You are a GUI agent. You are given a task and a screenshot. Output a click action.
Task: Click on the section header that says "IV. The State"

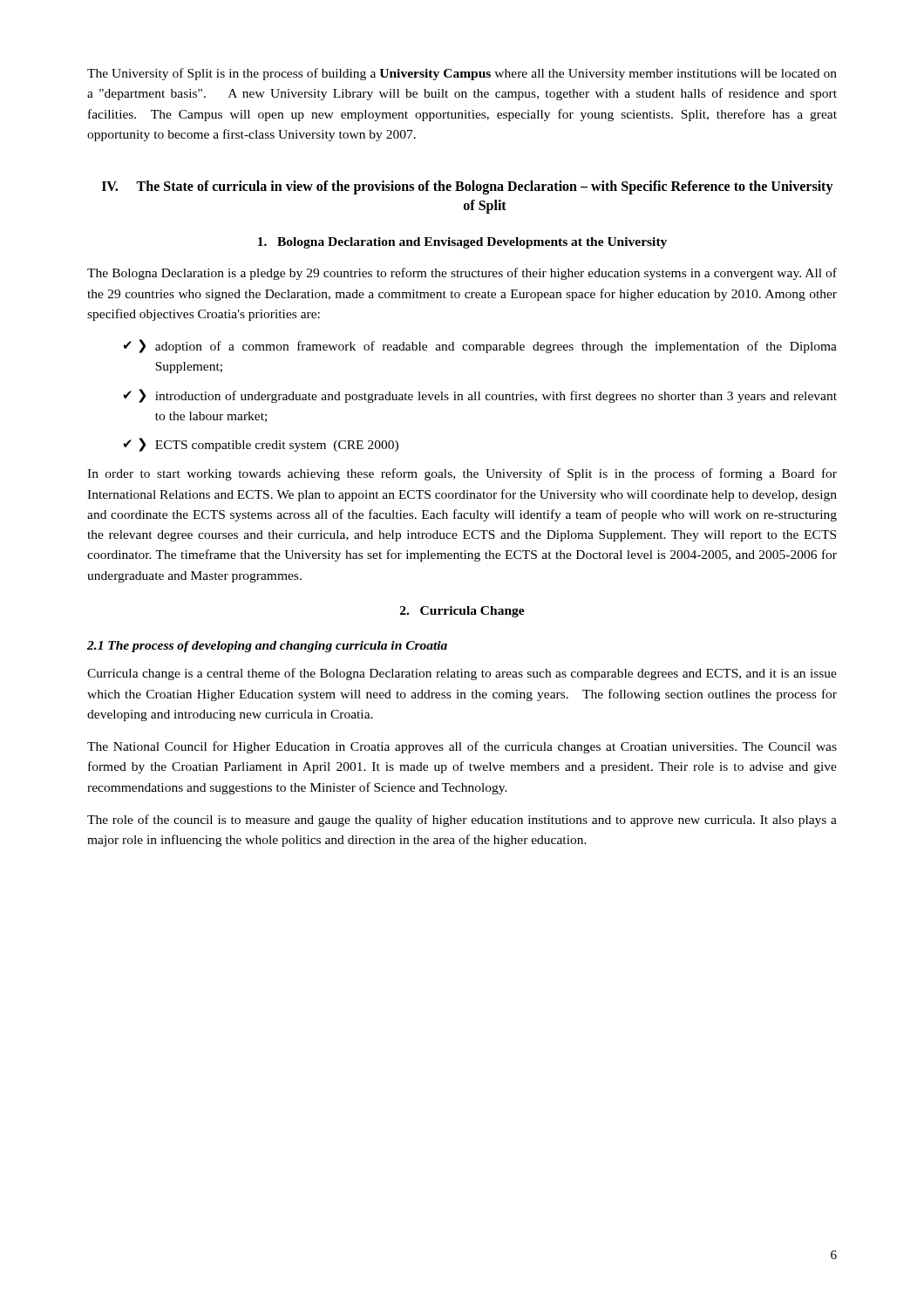[x=462, y=197]
